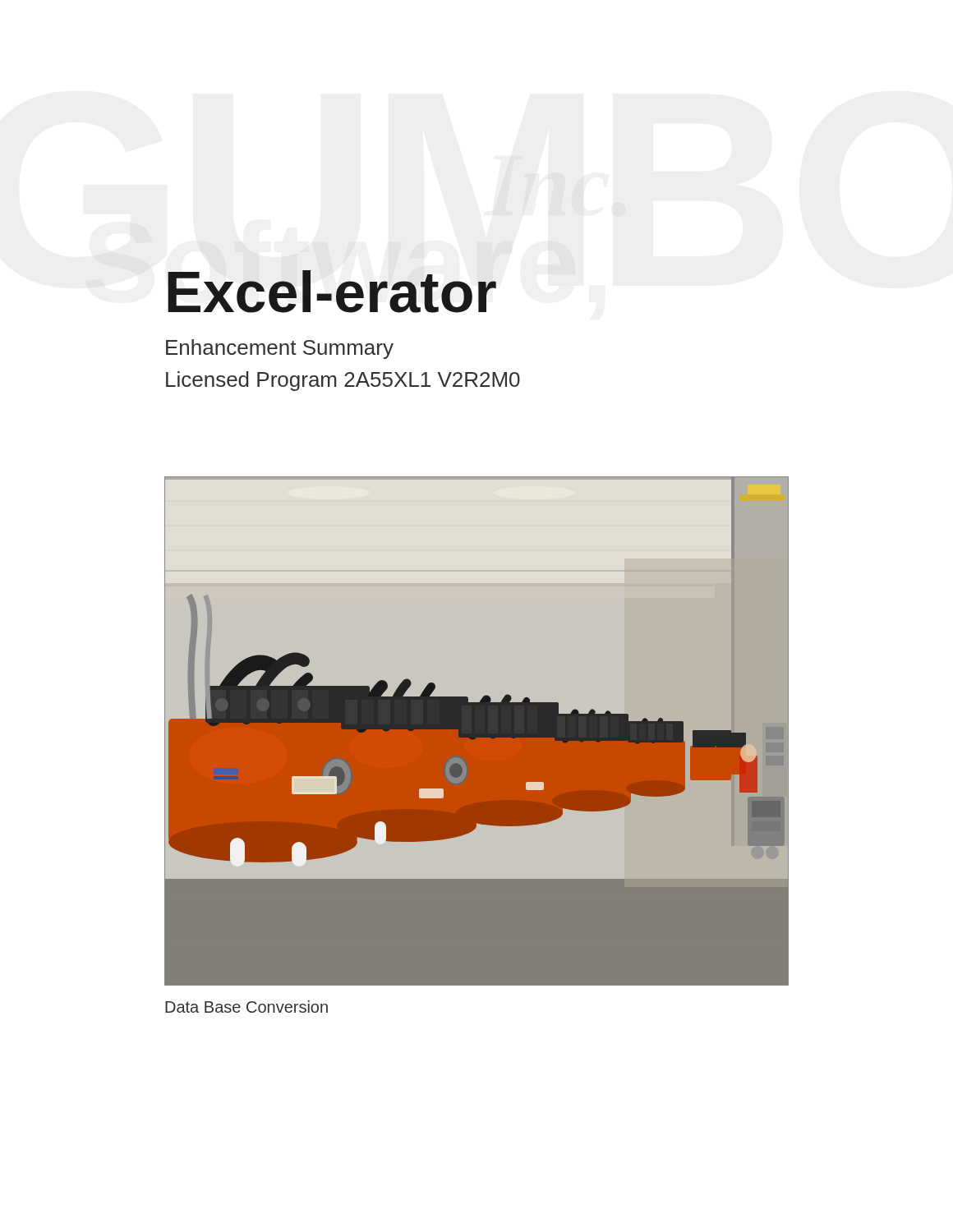
Task: Find the text with the text "Enhancement Summary Licensed Program 2A55XL1 V2R2M0"
Action: coord(342,363)
